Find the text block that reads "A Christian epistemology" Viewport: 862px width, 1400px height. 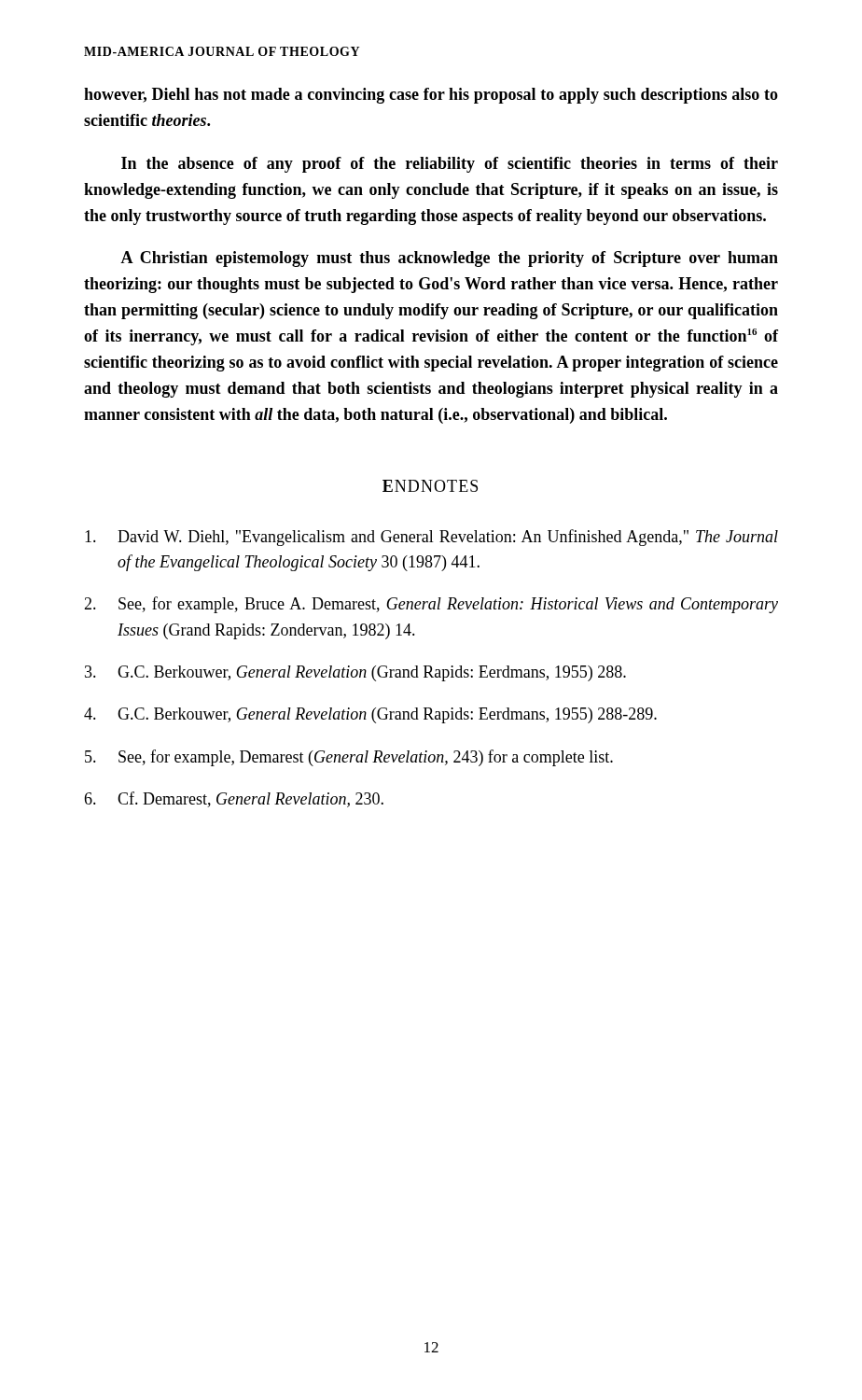click(431, 336)
